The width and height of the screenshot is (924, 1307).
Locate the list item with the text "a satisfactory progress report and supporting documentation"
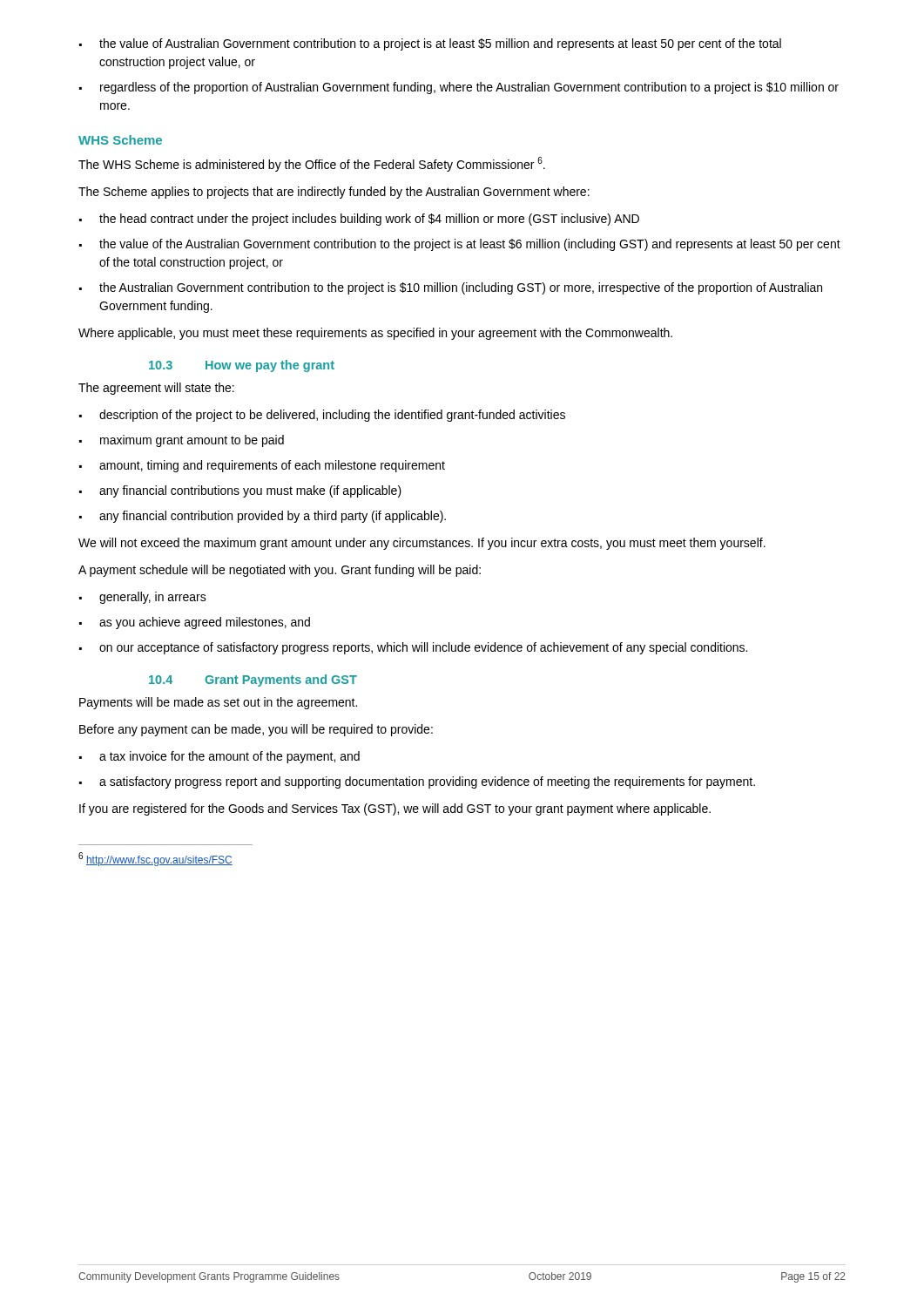pos(462,782)
